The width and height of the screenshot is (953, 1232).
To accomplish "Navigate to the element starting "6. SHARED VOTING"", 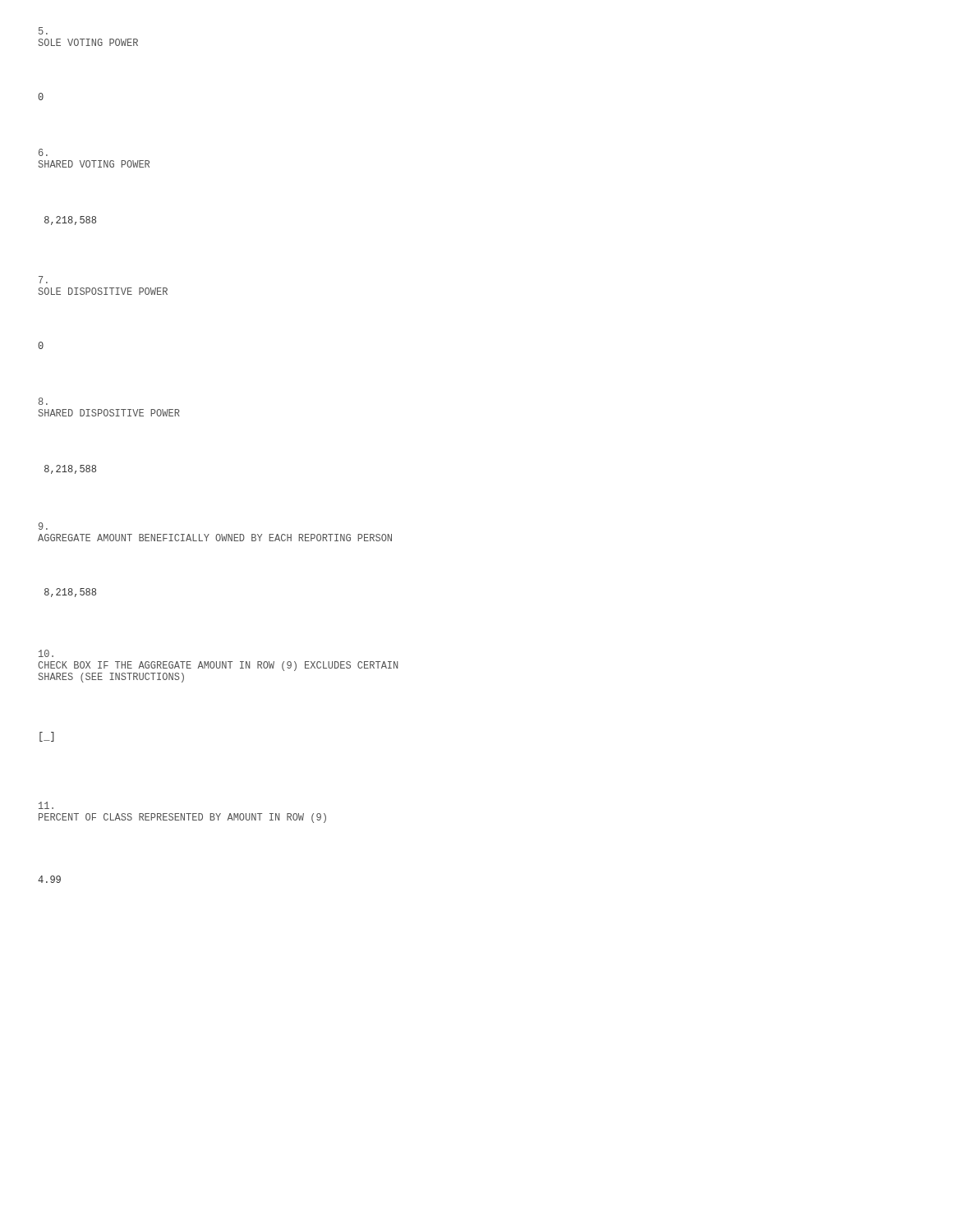I will [94, 159].
